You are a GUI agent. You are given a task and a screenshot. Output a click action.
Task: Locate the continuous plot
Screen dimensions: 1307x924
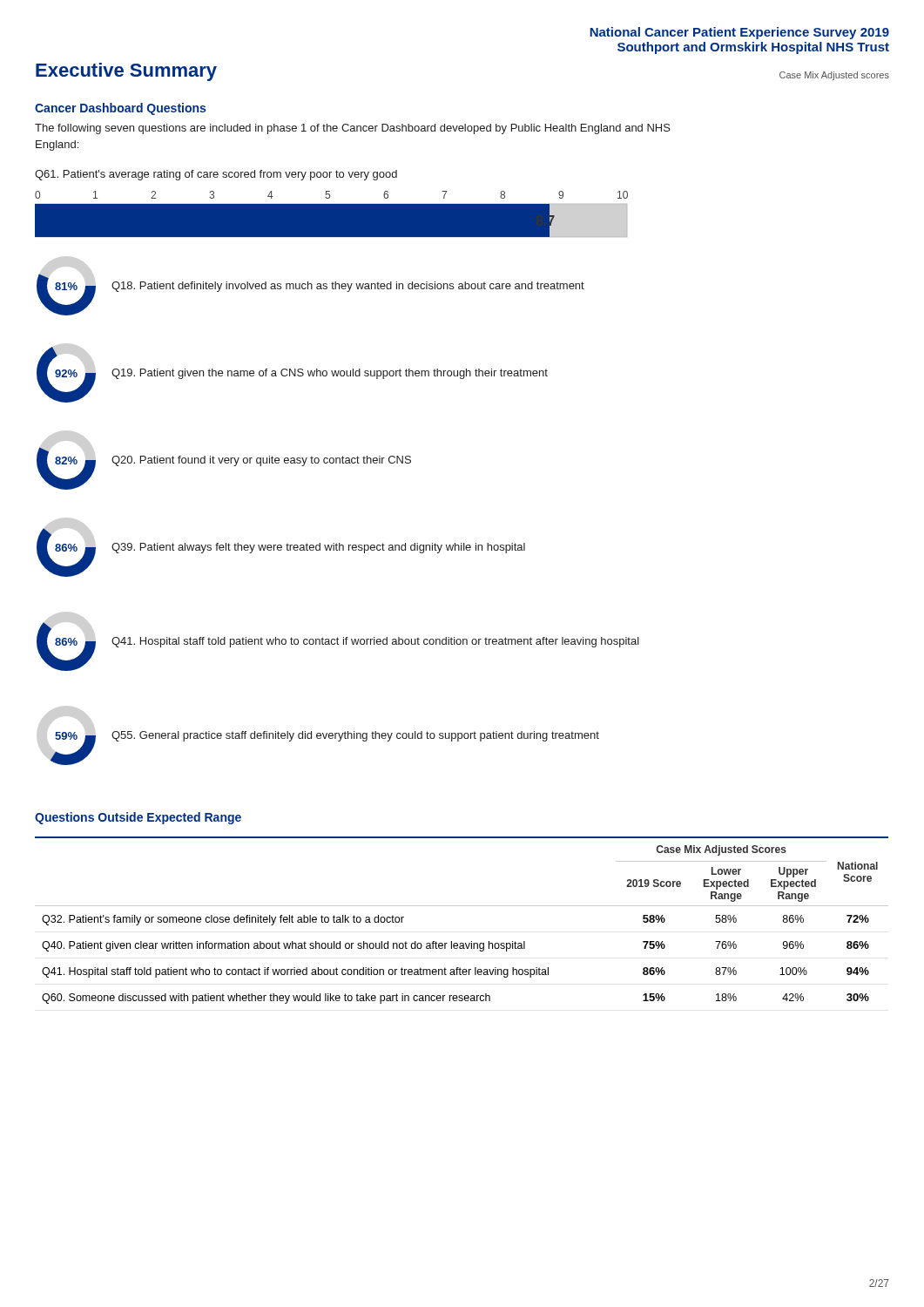pyautogui.click(x=340, y=216)
